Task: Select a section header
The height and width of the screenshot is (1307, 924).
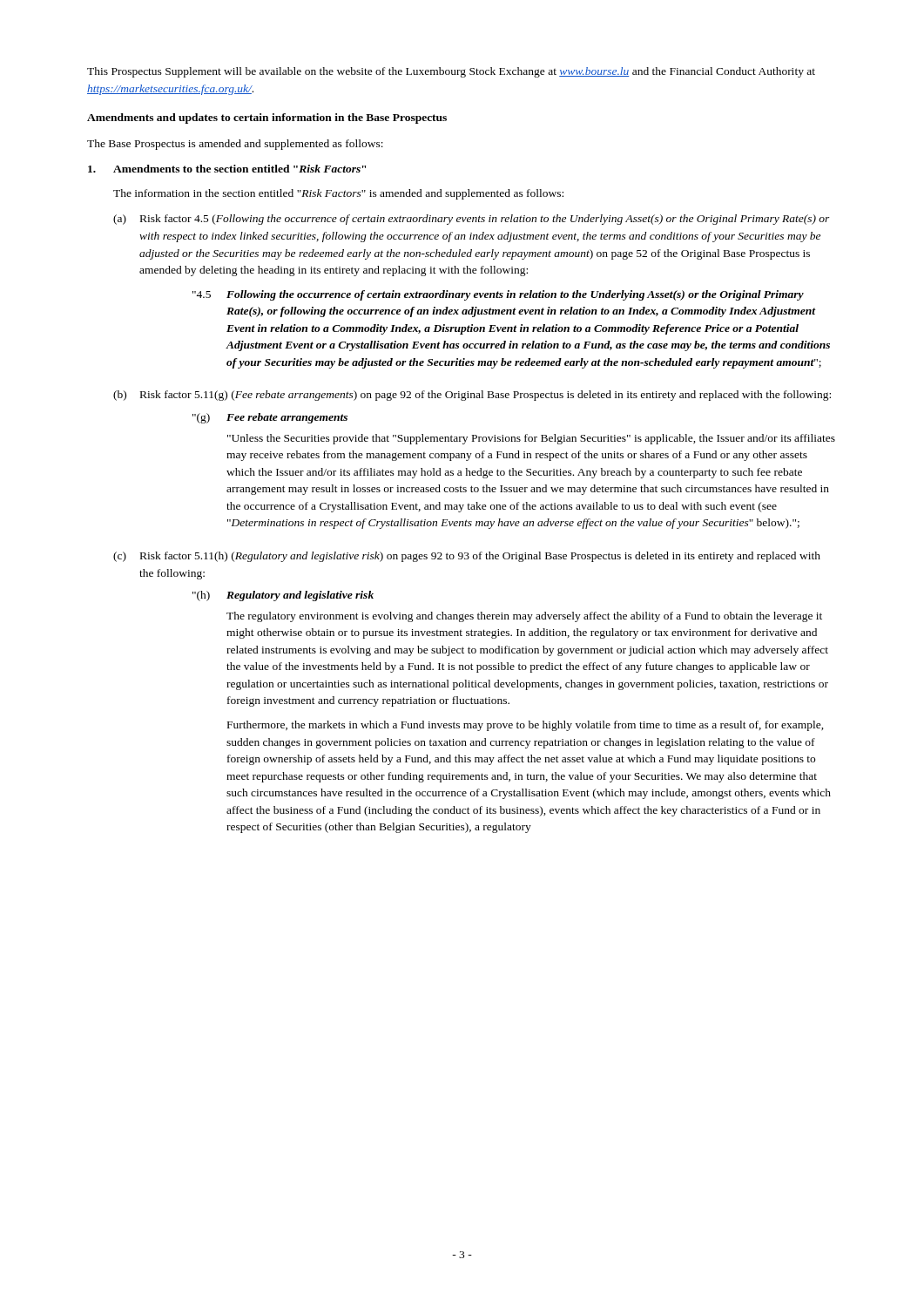Action: click(x=267, y=117)
